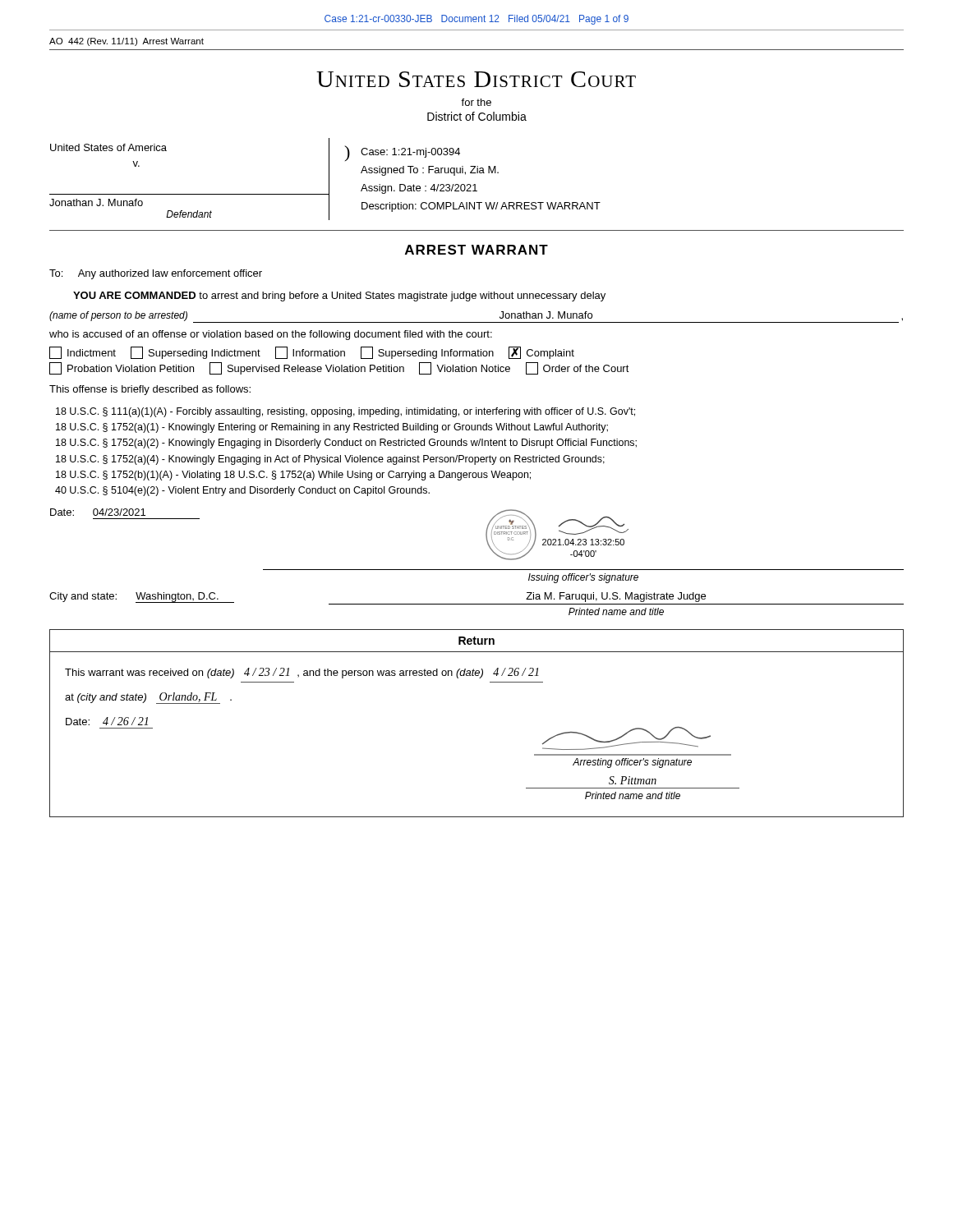
Task: Point to the block beginning "18 U.S.C. § 111(a)(1)(A) - Forcibly"
Action: coord(343,451)
